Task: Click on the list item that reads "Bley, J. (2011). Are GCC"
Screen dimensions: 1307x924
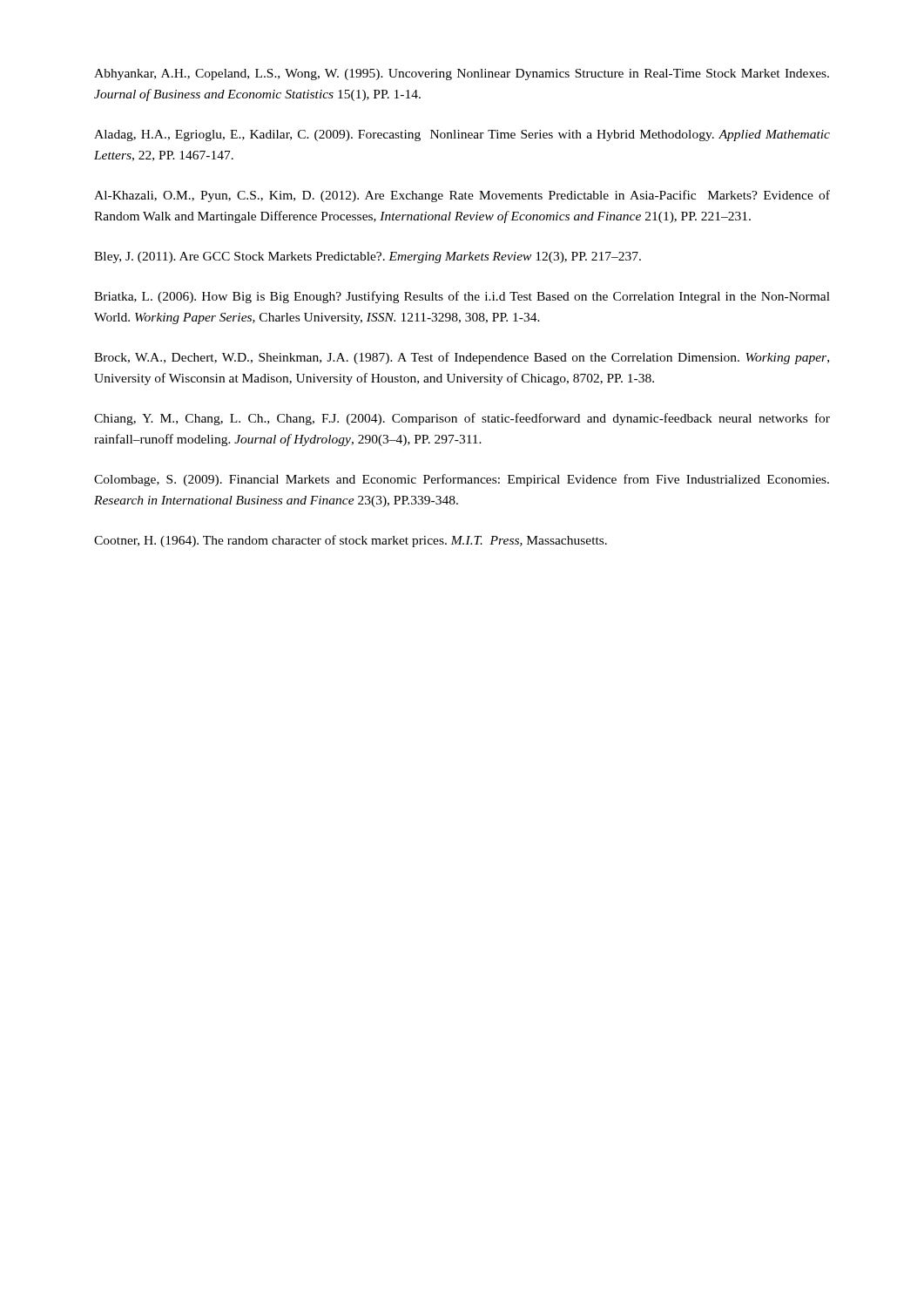Action: [368, 256]
